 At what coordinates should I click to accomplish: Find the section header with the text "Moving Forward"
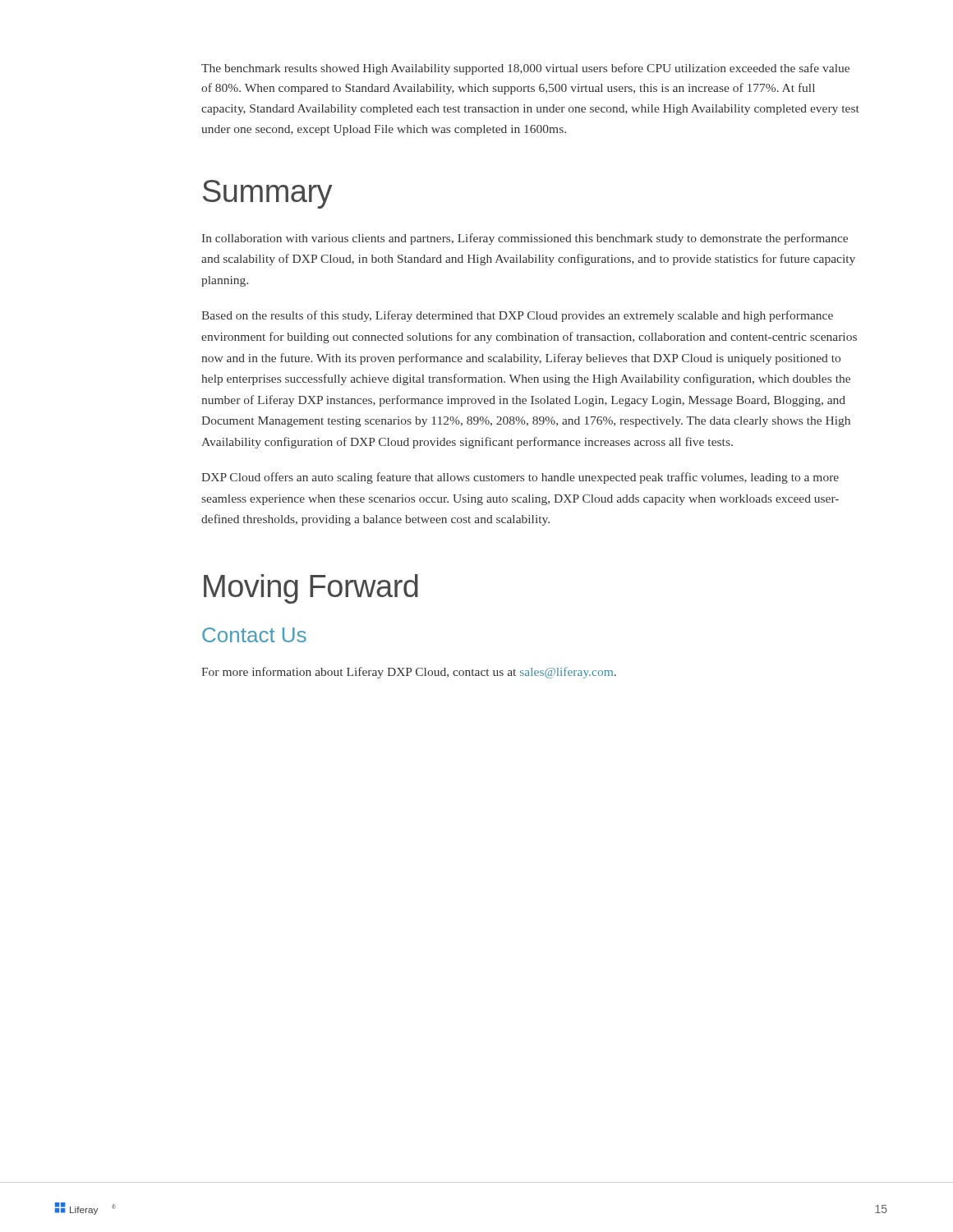[311, 589]
